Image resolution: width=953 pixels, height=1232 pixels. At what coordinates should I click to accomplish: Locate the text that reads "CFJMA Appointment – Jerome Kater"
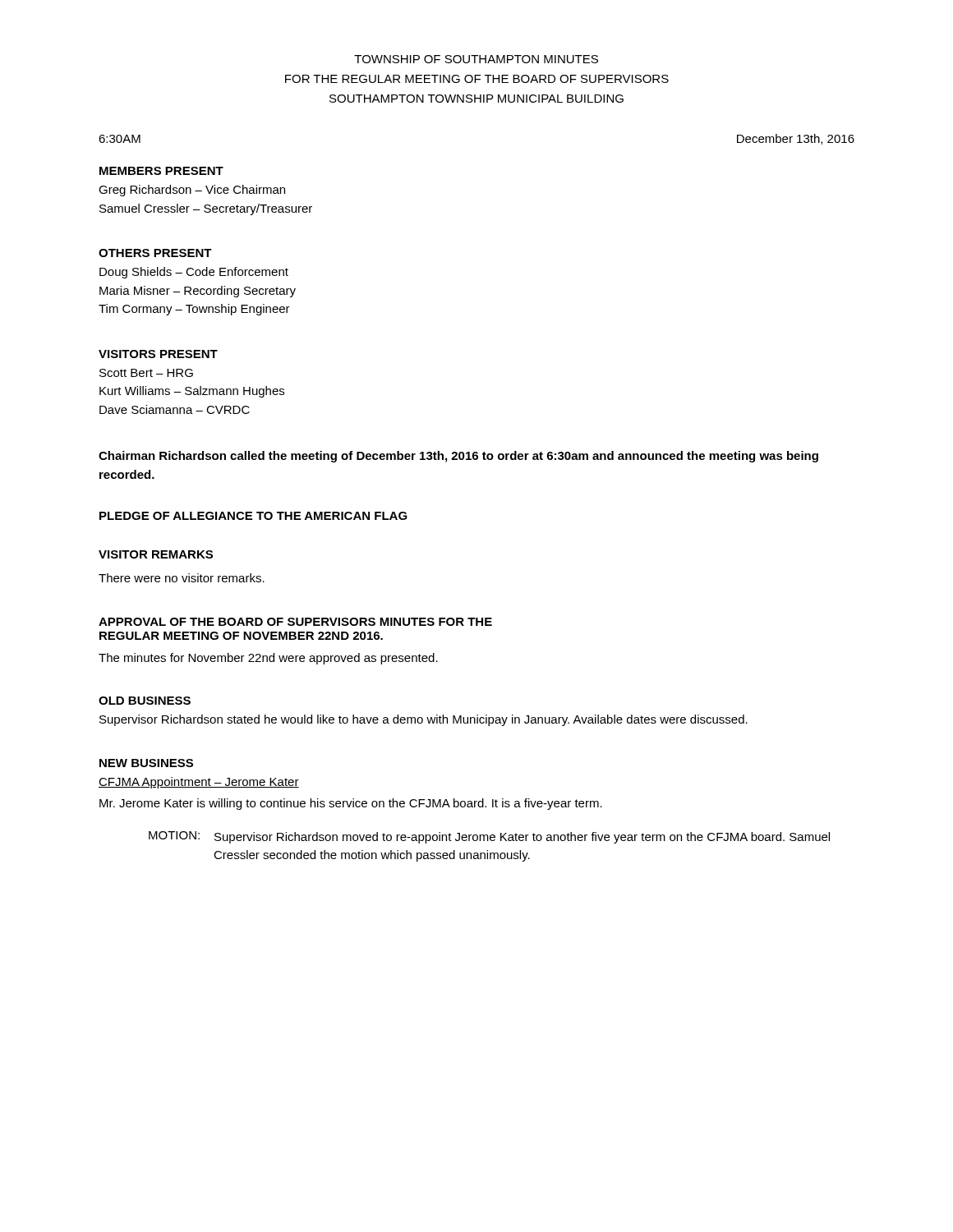click(x=199, y=781)
